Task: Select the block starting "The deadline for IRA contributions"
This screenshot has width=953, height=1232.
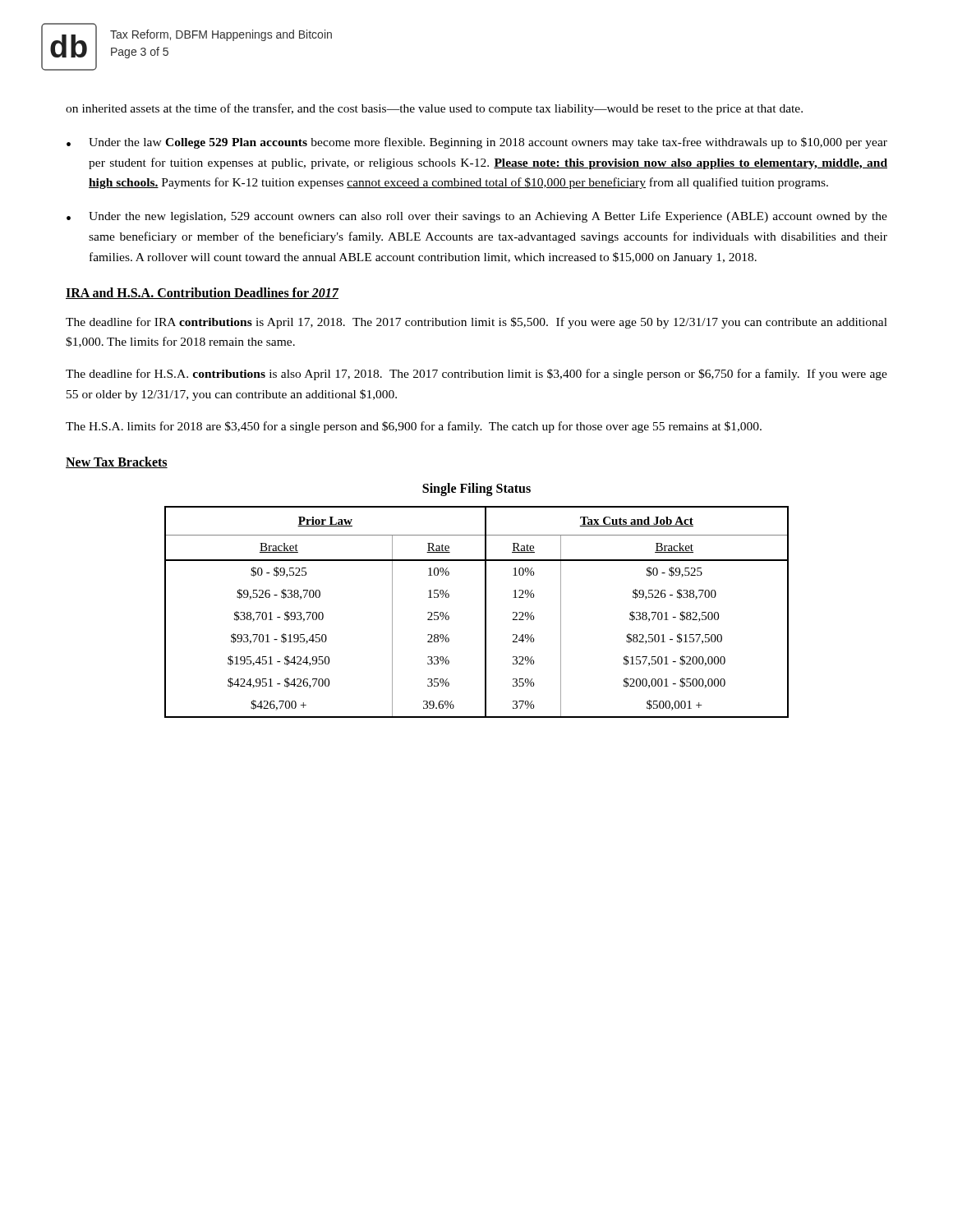Action: coord(476,331)
